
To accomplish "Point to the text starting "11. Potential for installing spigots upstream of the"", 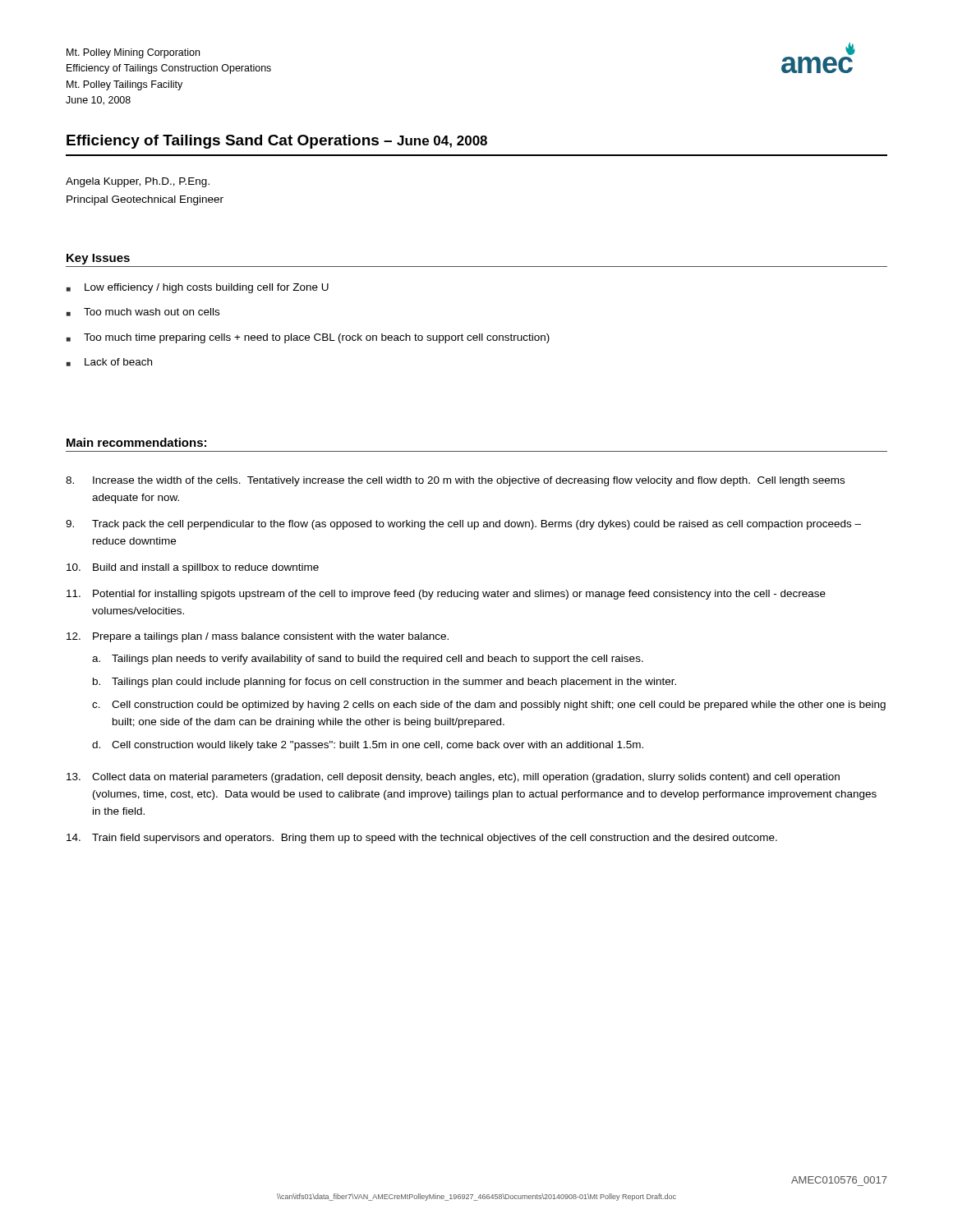I will point(476,603).
